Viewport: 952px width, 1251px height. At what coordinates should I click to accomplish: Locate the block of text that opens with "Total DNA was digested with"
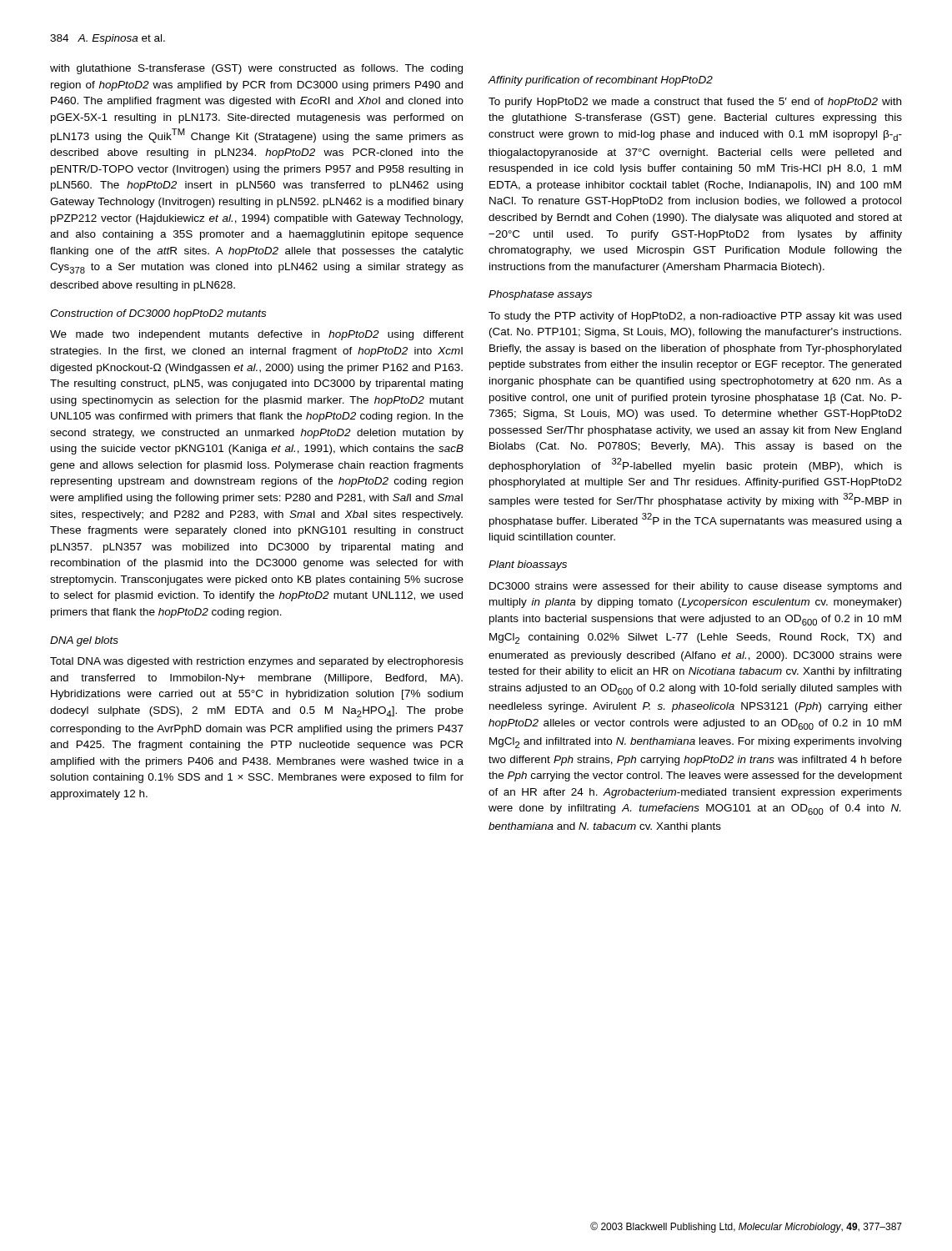257,727
